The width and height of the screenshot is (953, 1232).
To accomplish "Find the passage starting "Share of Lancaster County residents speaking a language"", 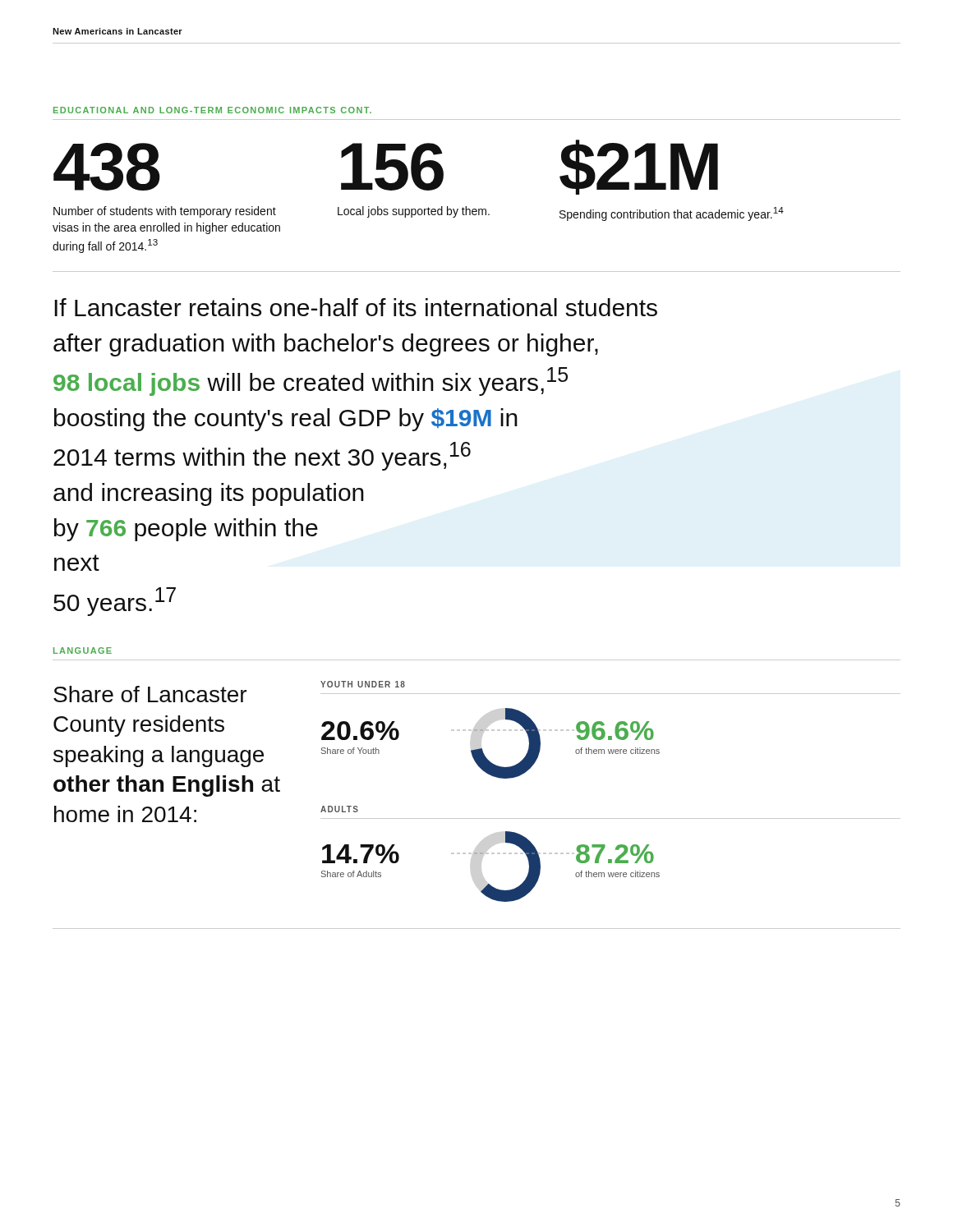I will (168, 755).
